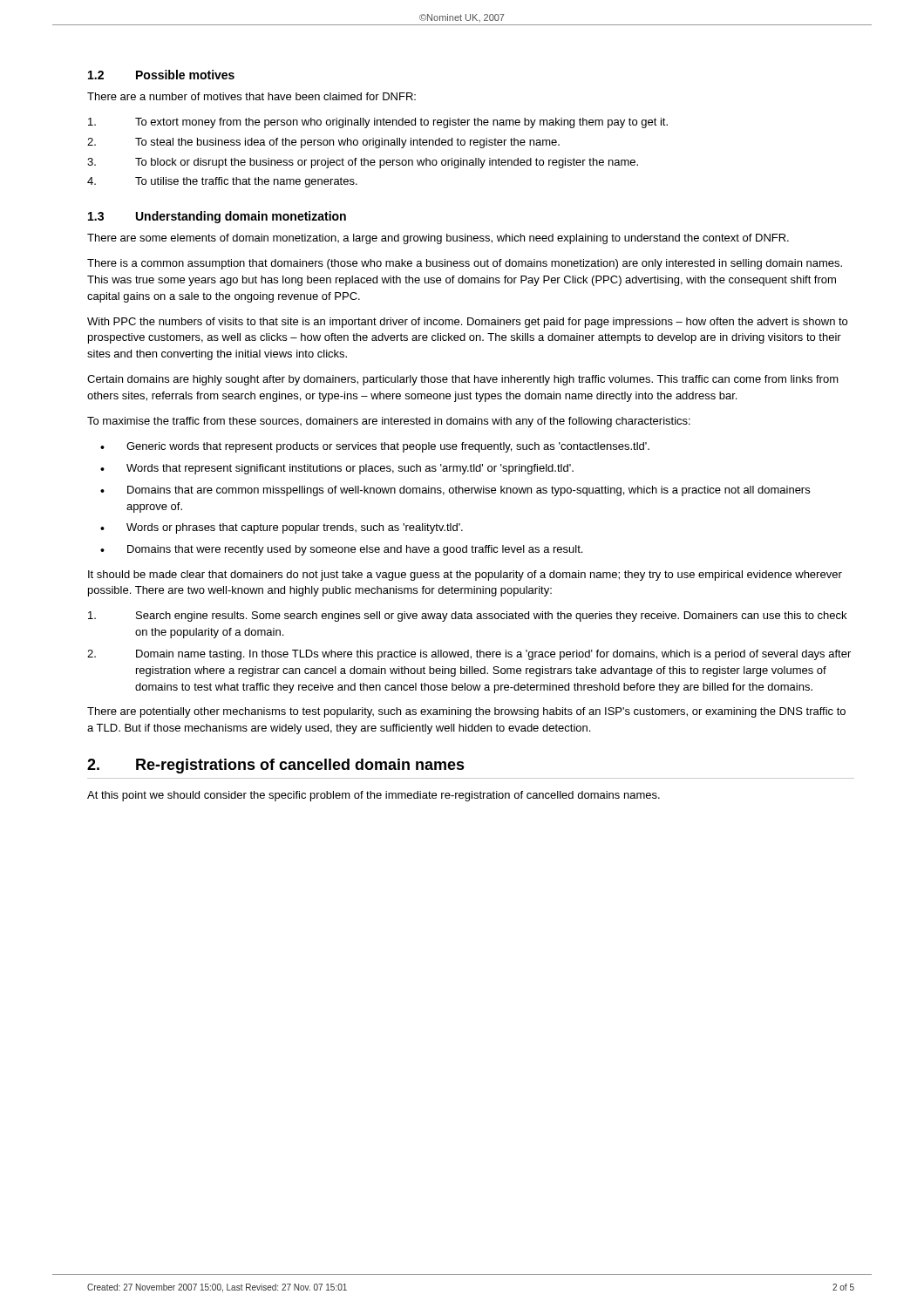Point to the block beginning "4. To utilise"
The image size is (924, 1308).
(x=222, y=182)
